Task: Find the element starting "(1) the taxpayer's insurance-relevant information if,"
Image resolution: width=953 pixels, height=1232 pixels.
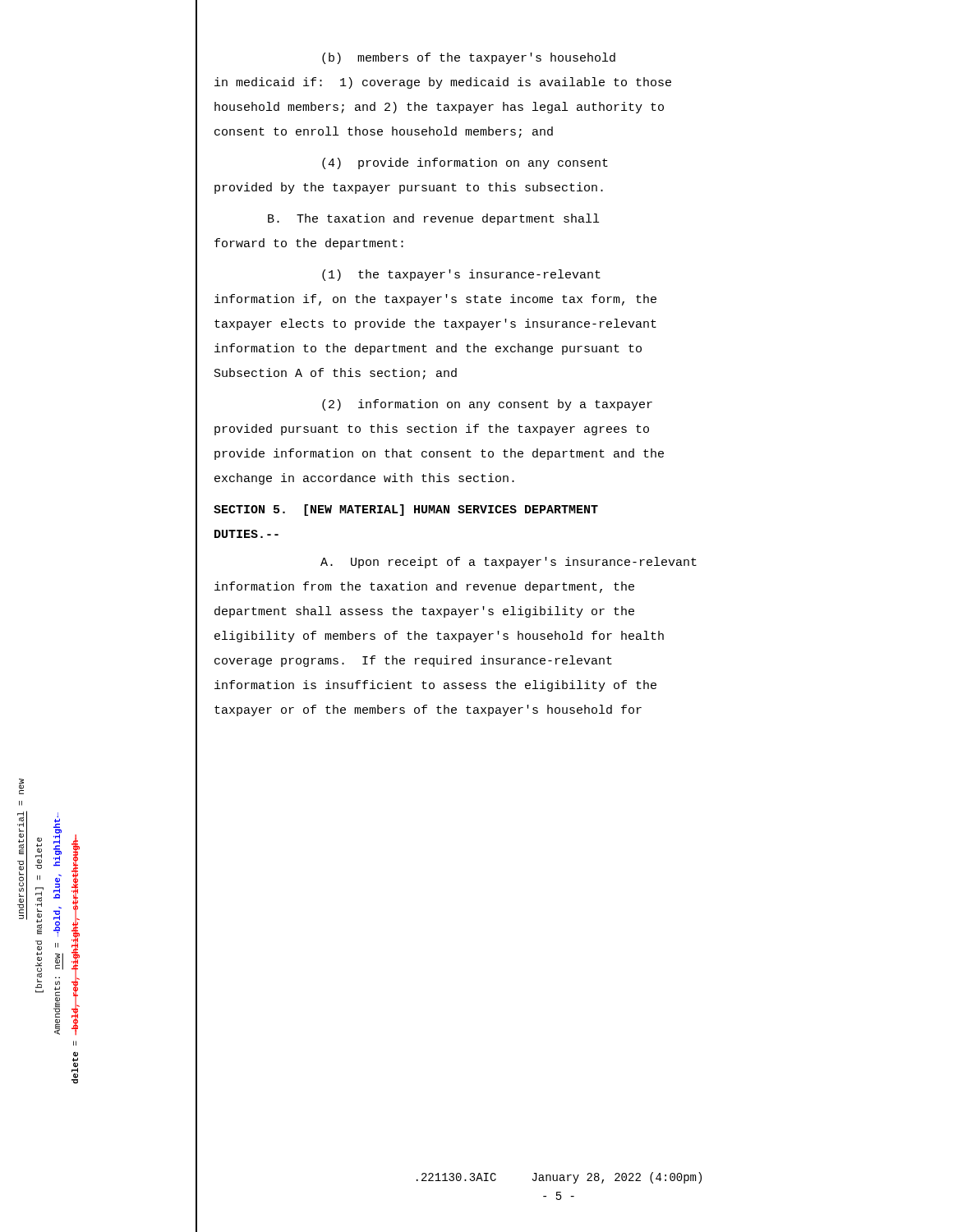Action: 559,325
